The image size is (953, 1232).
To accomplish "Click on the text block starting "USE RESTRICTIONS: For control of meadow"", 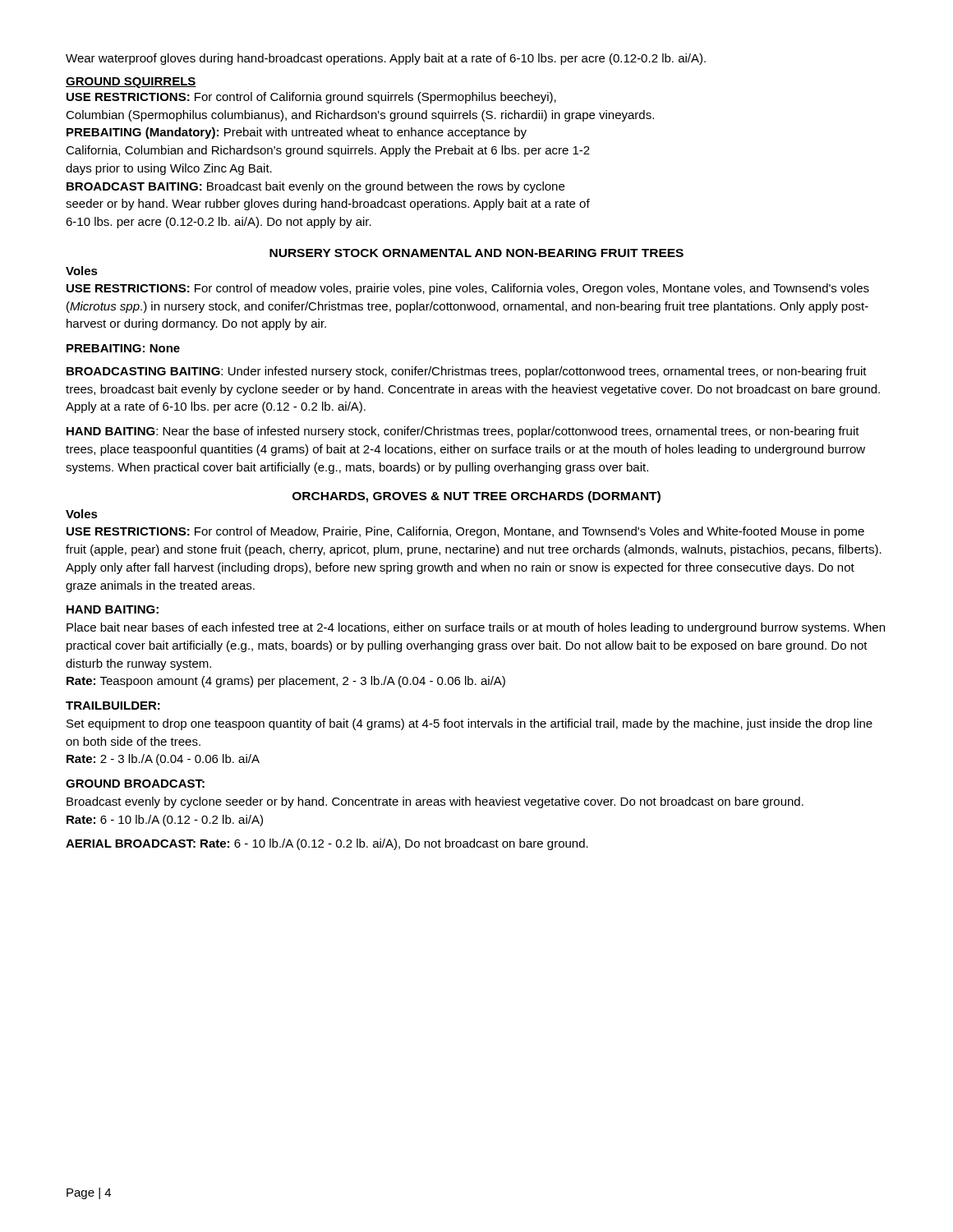I will [x=467, y=306].
